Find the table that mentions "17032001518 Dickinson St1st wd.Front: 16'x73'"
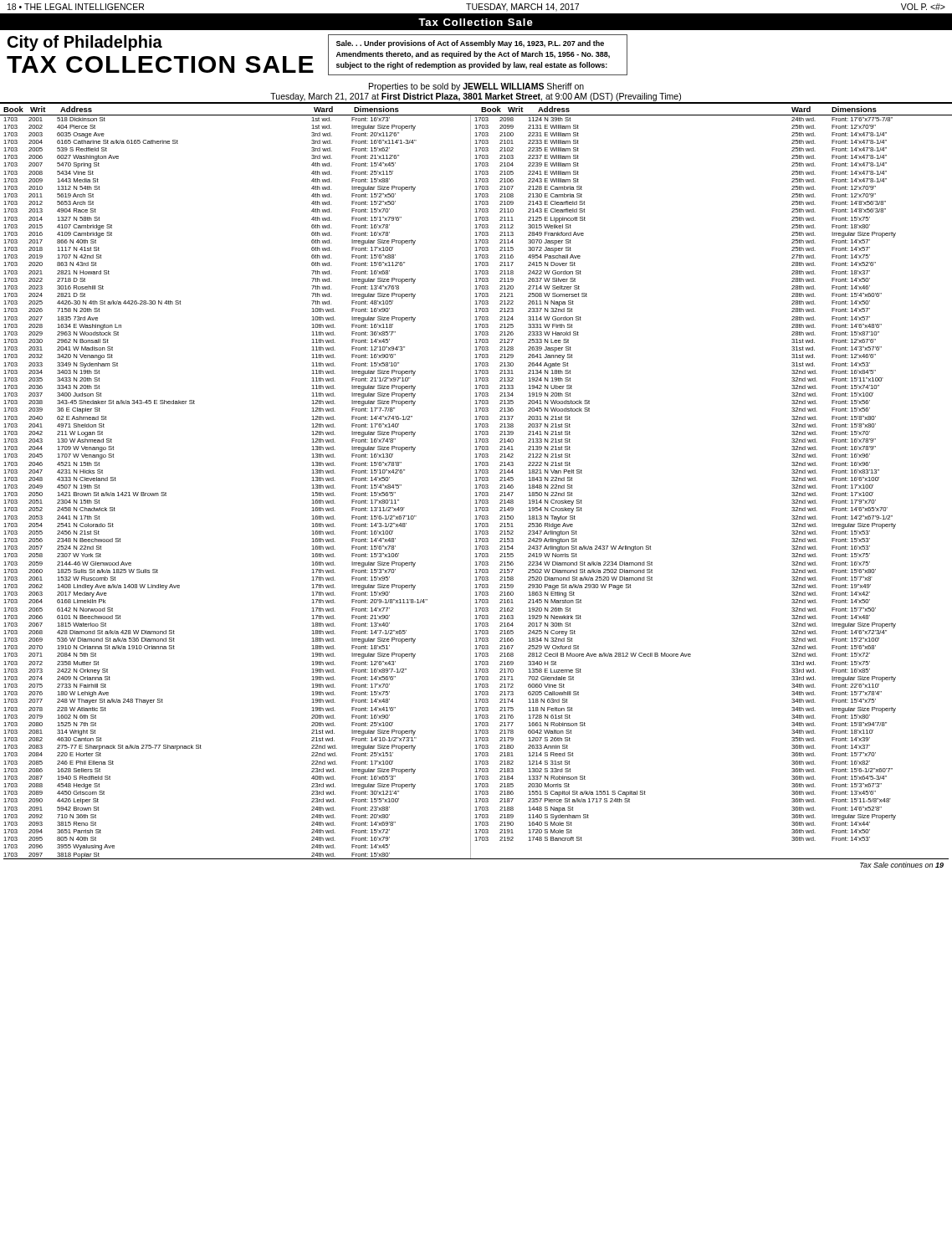The height and width of the screenshot is (1255, 952). [x=476, y=487]
